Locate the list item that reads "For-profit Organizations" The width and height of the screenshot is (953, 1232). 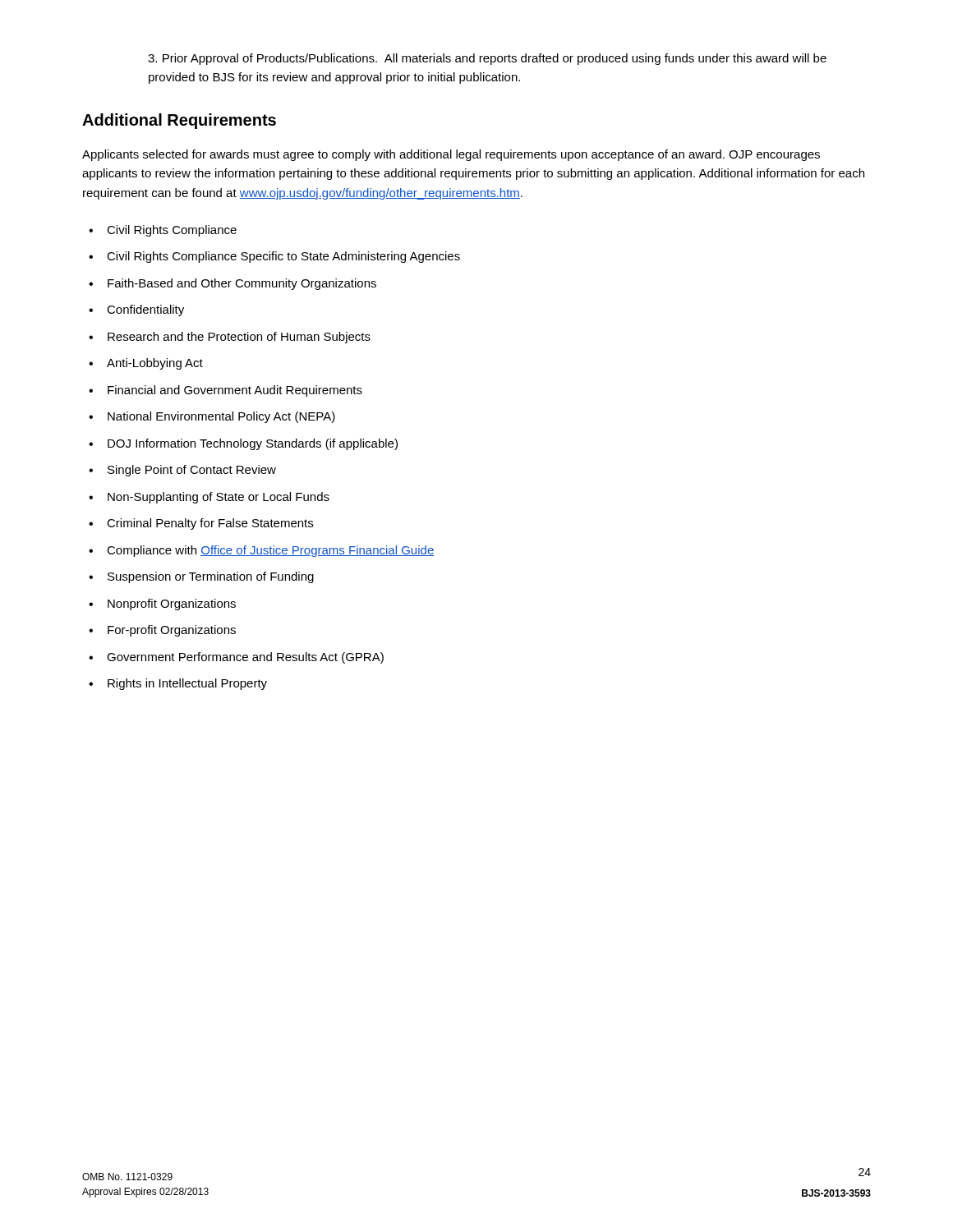click(162, 631)
